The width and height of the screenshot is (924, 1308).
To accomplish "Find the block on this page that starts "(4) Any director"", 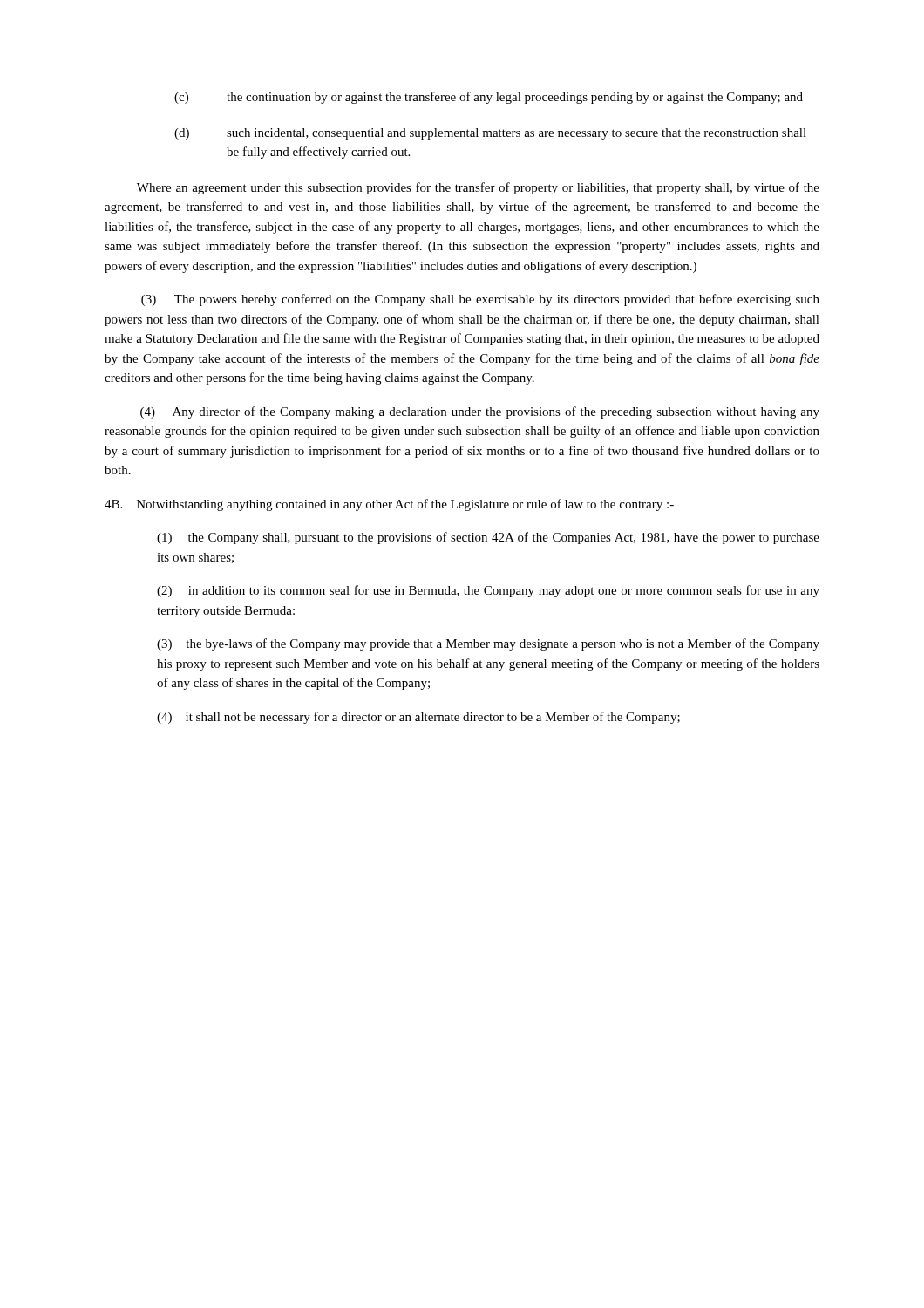I will (x=462, y=441).
